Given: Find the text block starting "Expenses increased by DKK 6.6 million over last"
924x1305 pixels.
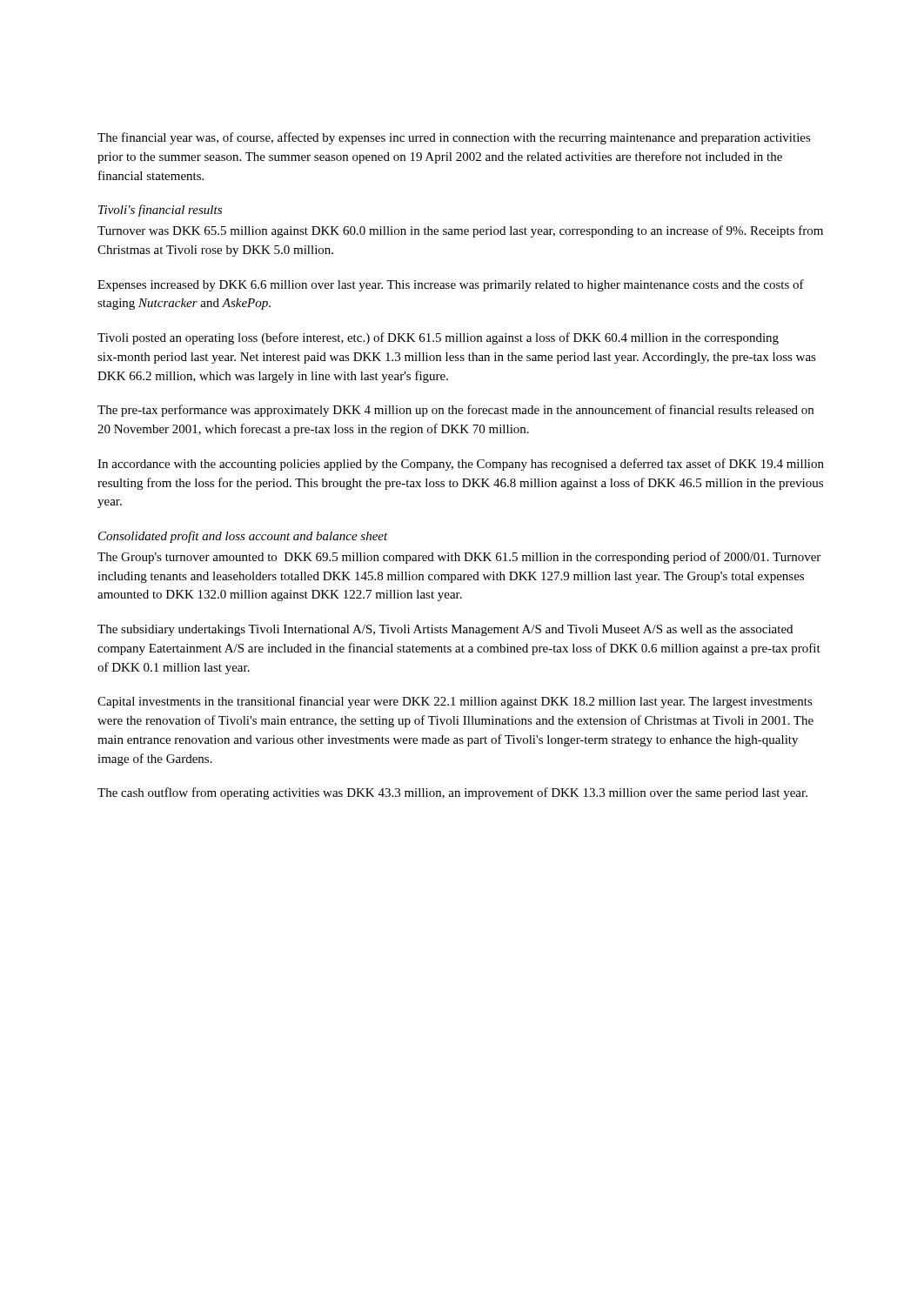Looking at the screenshot, I should click(x=451, y=293).
